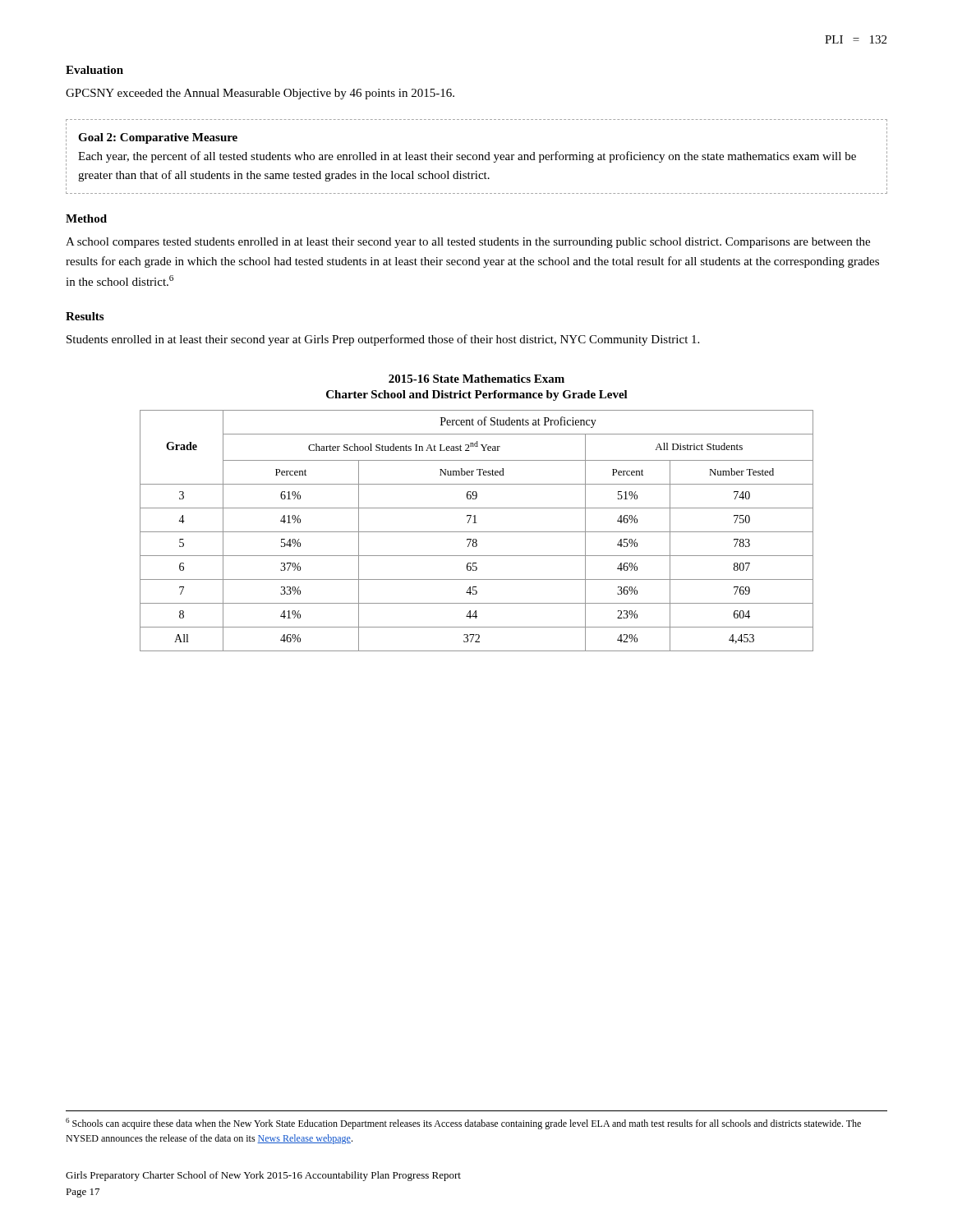
Task: Point to the block starting "6 Schools can acquire these data when the"
Action: point(463,1130)
